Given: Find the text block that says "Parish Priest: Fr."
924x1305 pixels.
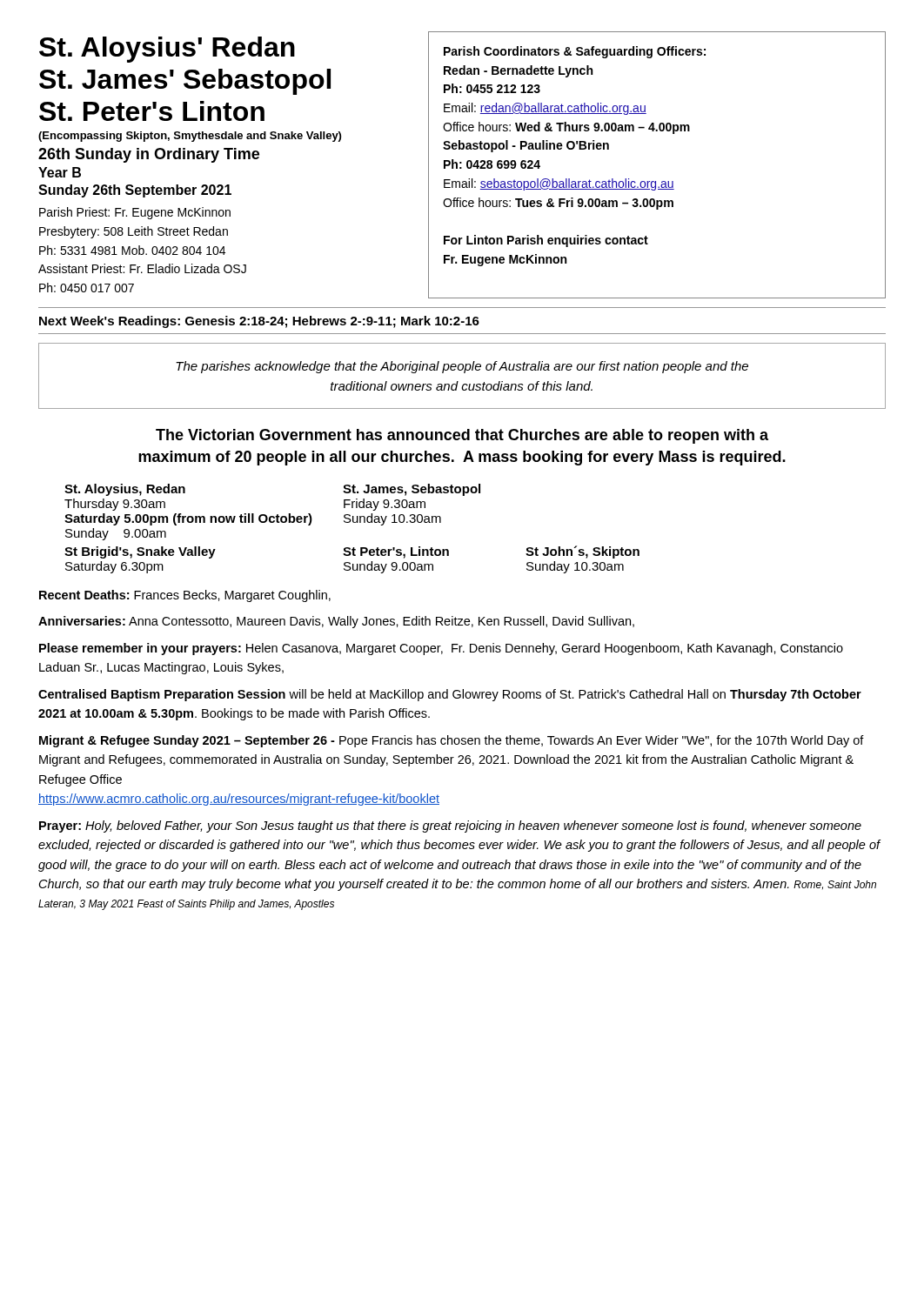Looking at the screenshot, I should click(x=143, y=250).
